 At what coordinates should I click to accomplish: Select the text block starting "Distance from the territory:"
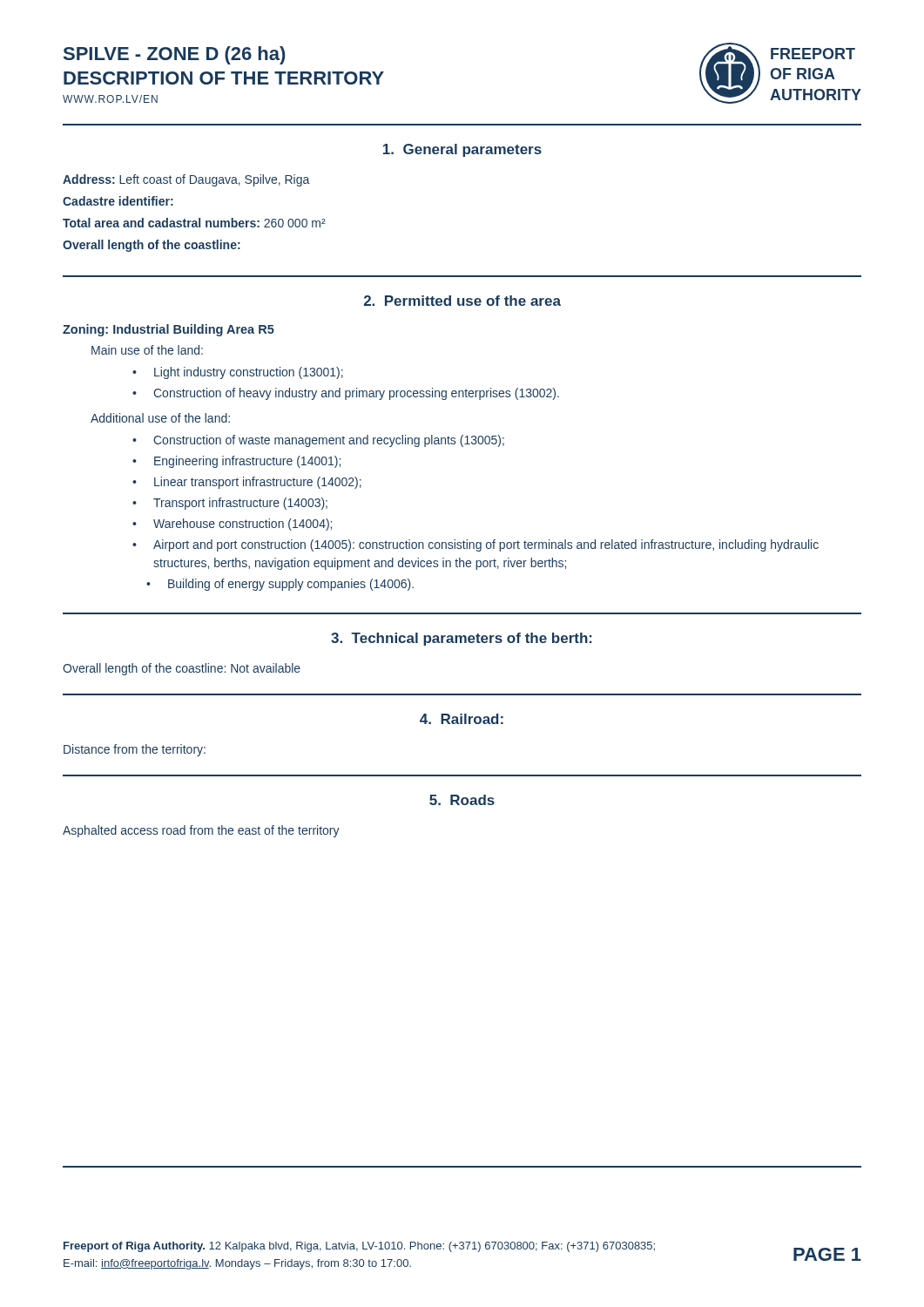coord(135,749)
